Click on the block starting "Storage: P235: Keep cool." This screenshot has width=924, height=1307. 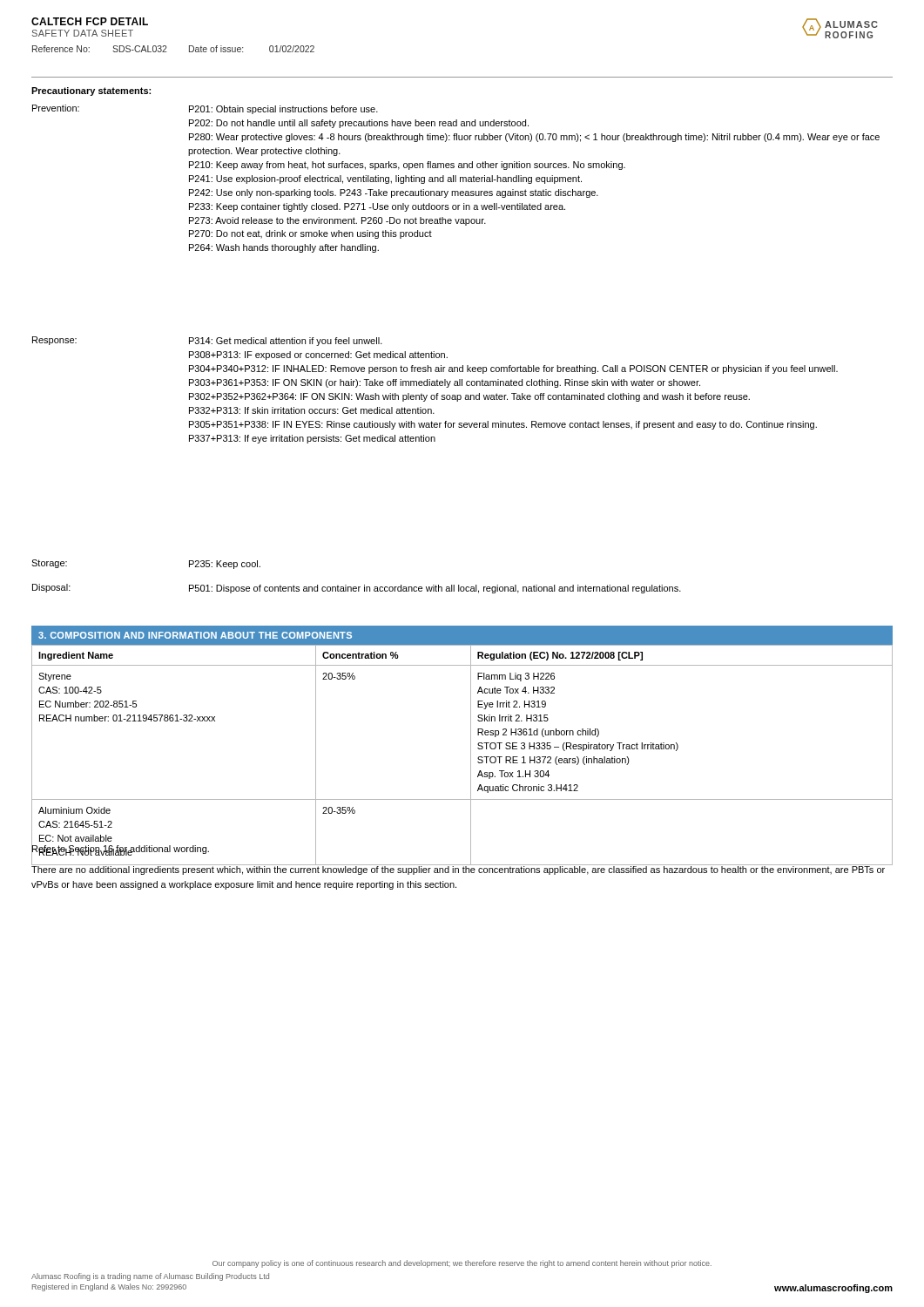(53, 564)
